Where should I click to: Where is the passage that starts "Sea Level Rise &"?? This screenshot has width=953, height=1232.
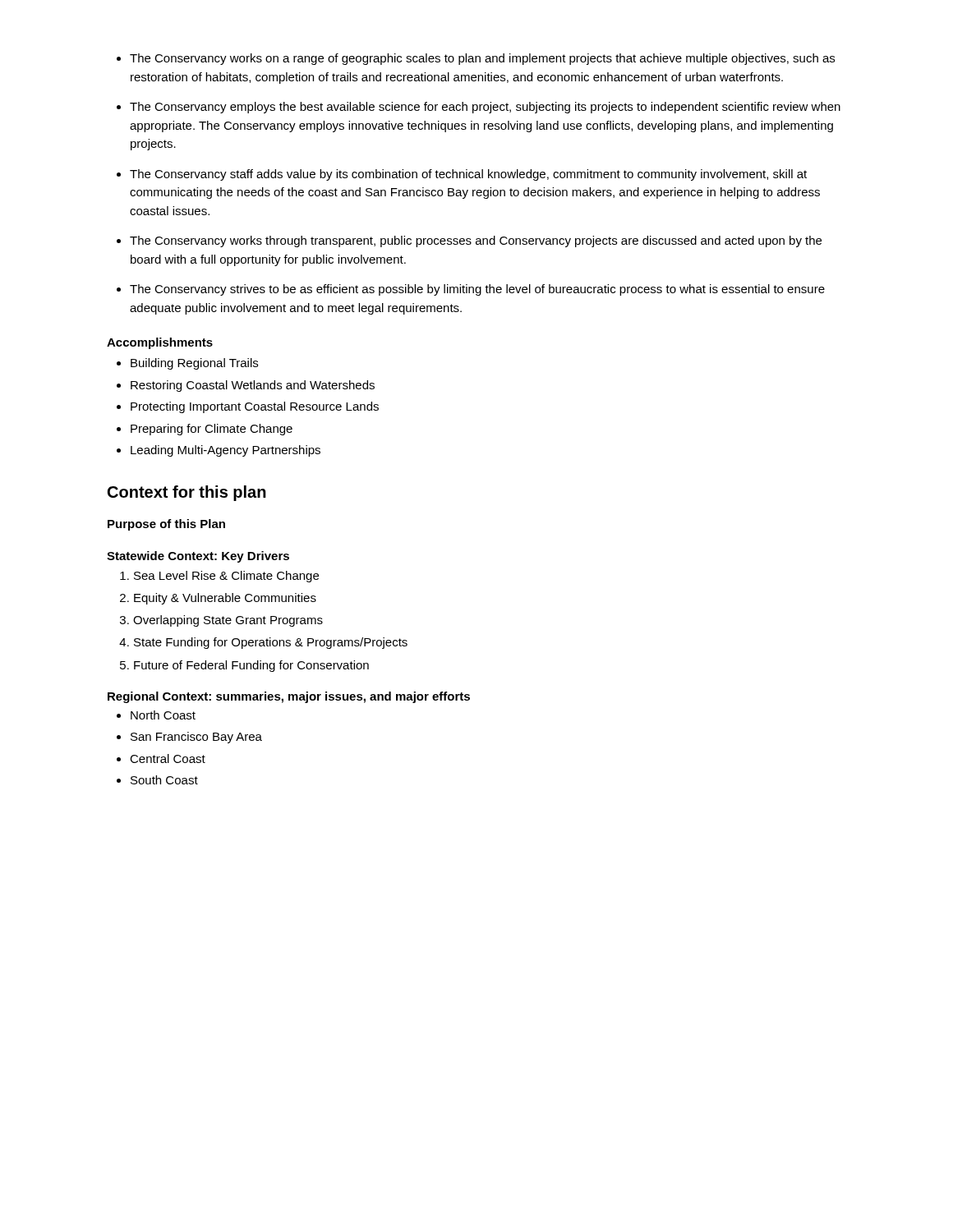click(x=226, y=577)
